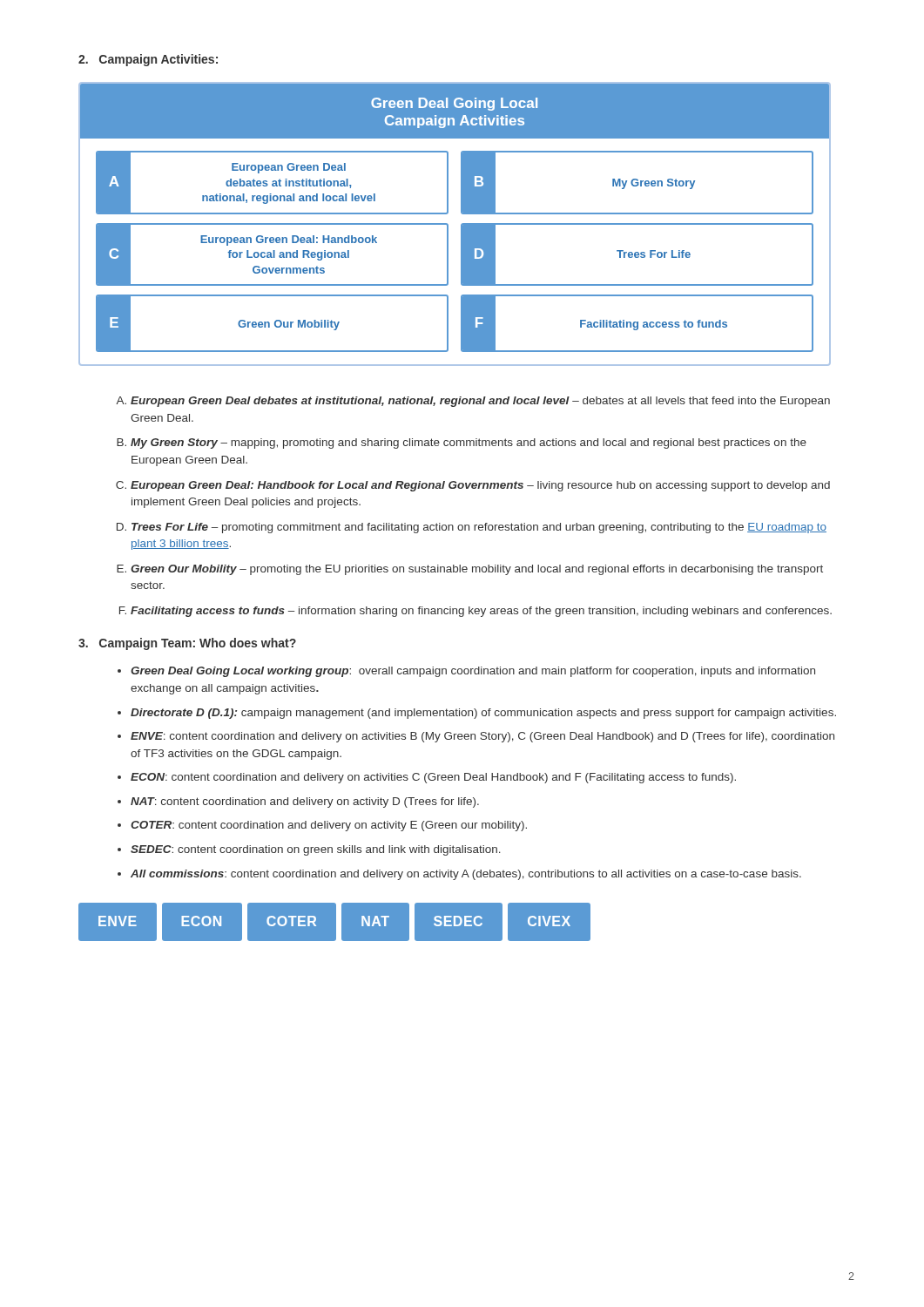The image size is (924, 1307).
Task: Where is the passage that starts "Trees For Life –"?
Action: tap(479, 535)
